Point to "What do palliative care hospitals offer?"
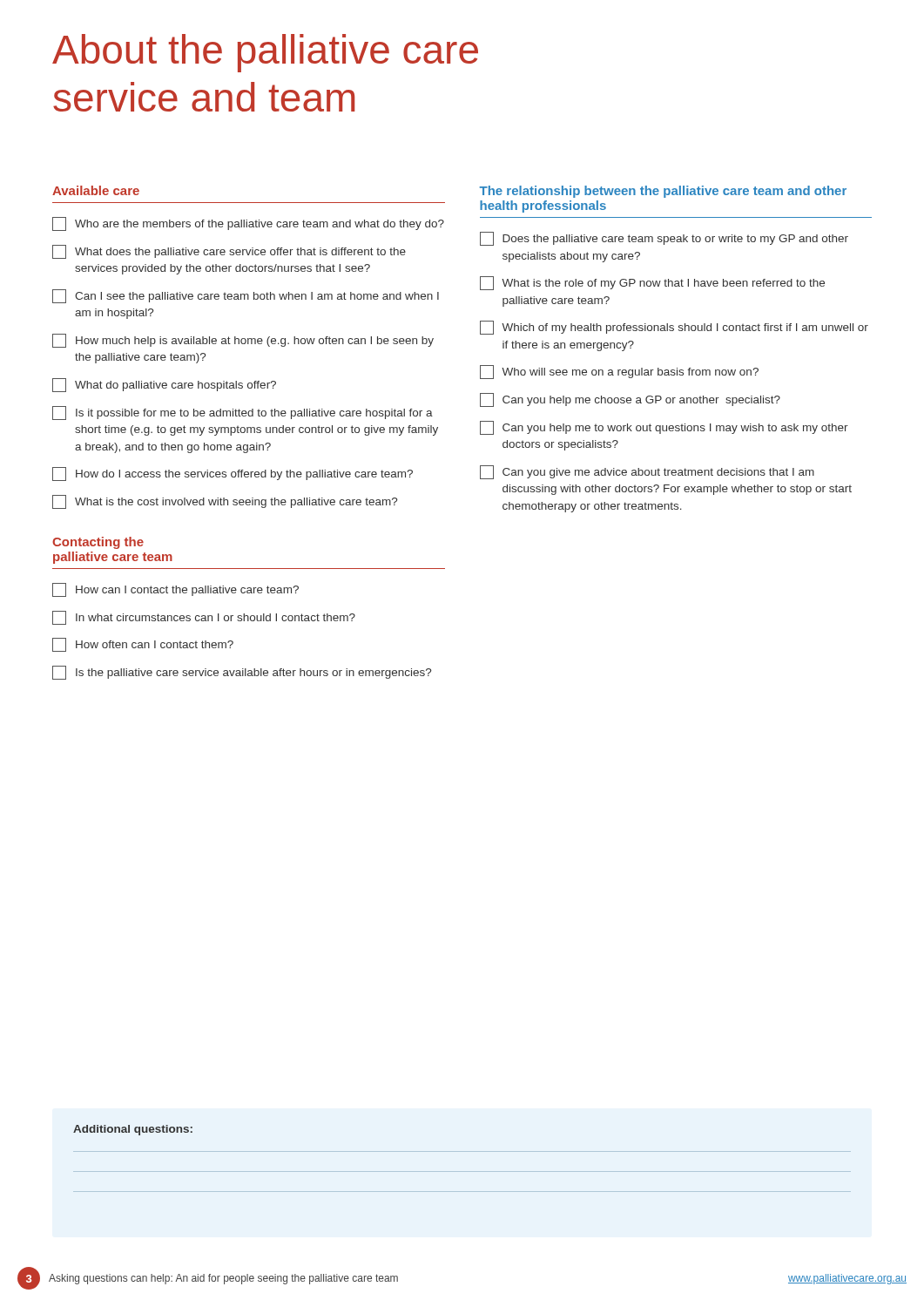Viewport: 924px width, 1307px height. tap(248, 385)
